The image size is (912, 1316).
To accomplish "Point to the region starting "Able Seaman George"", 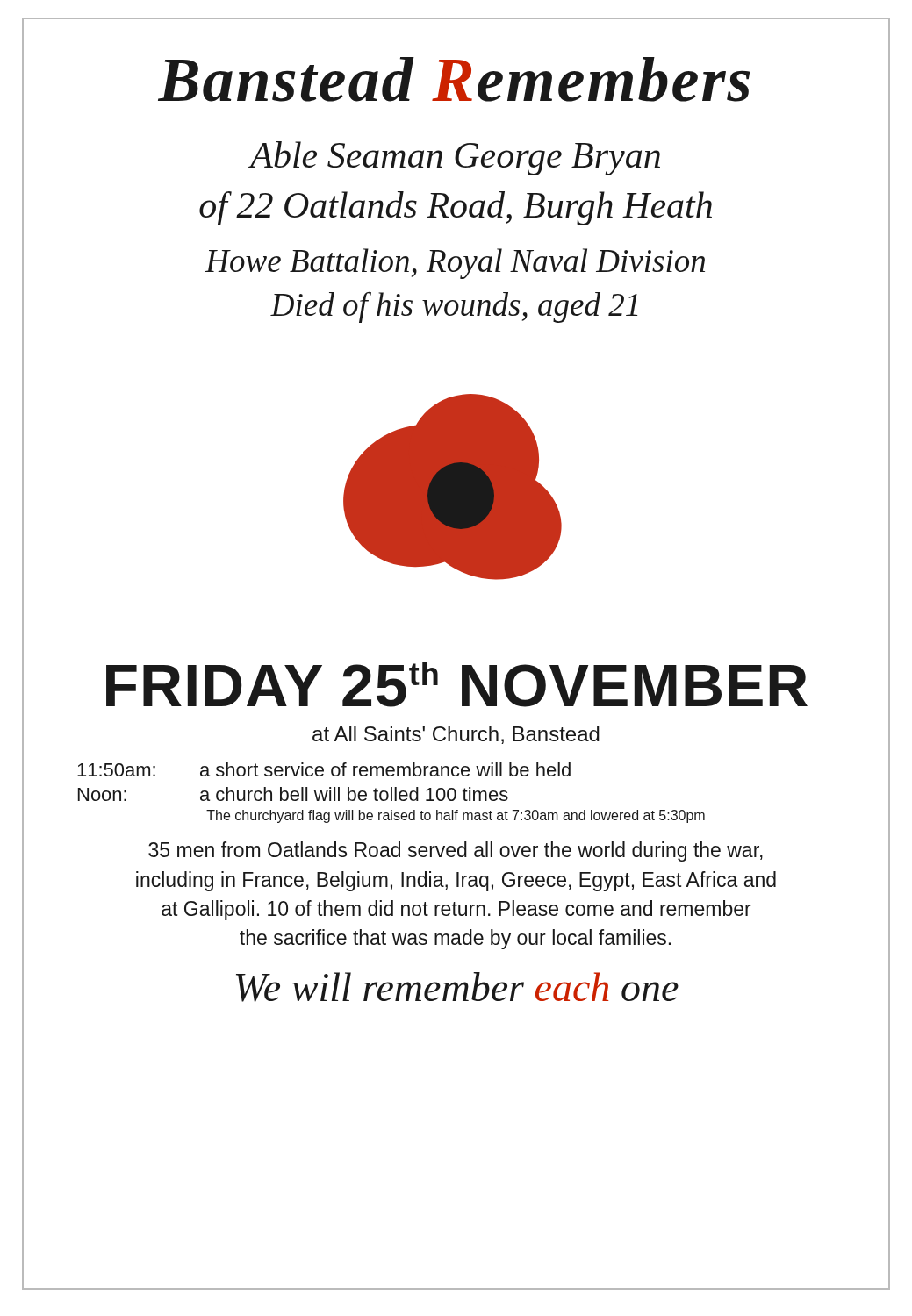I will pyautogui.click(x=456, y=181).
